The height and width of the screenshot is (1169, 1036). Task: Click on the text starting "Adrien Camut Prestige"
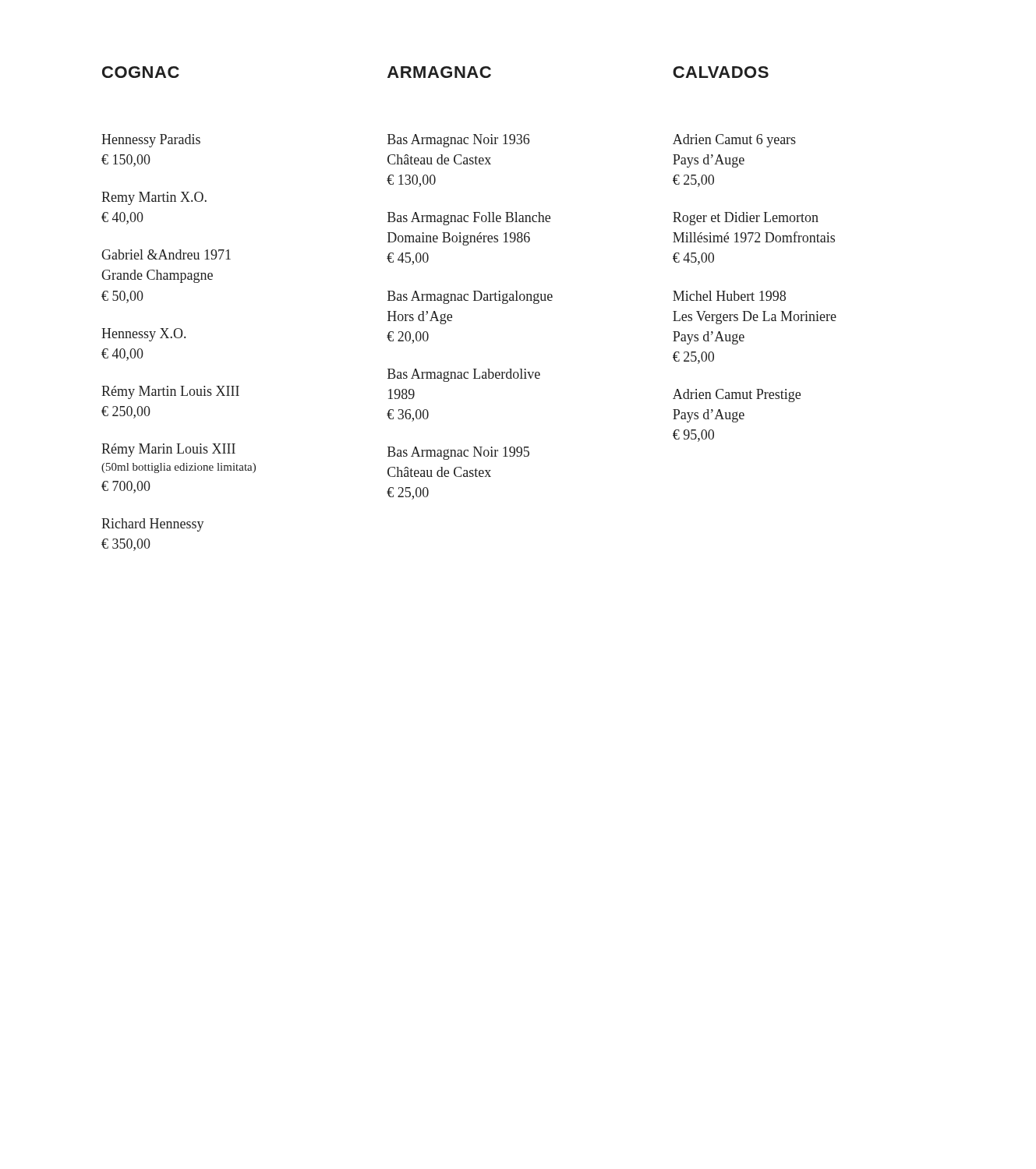tap(737, 396)
